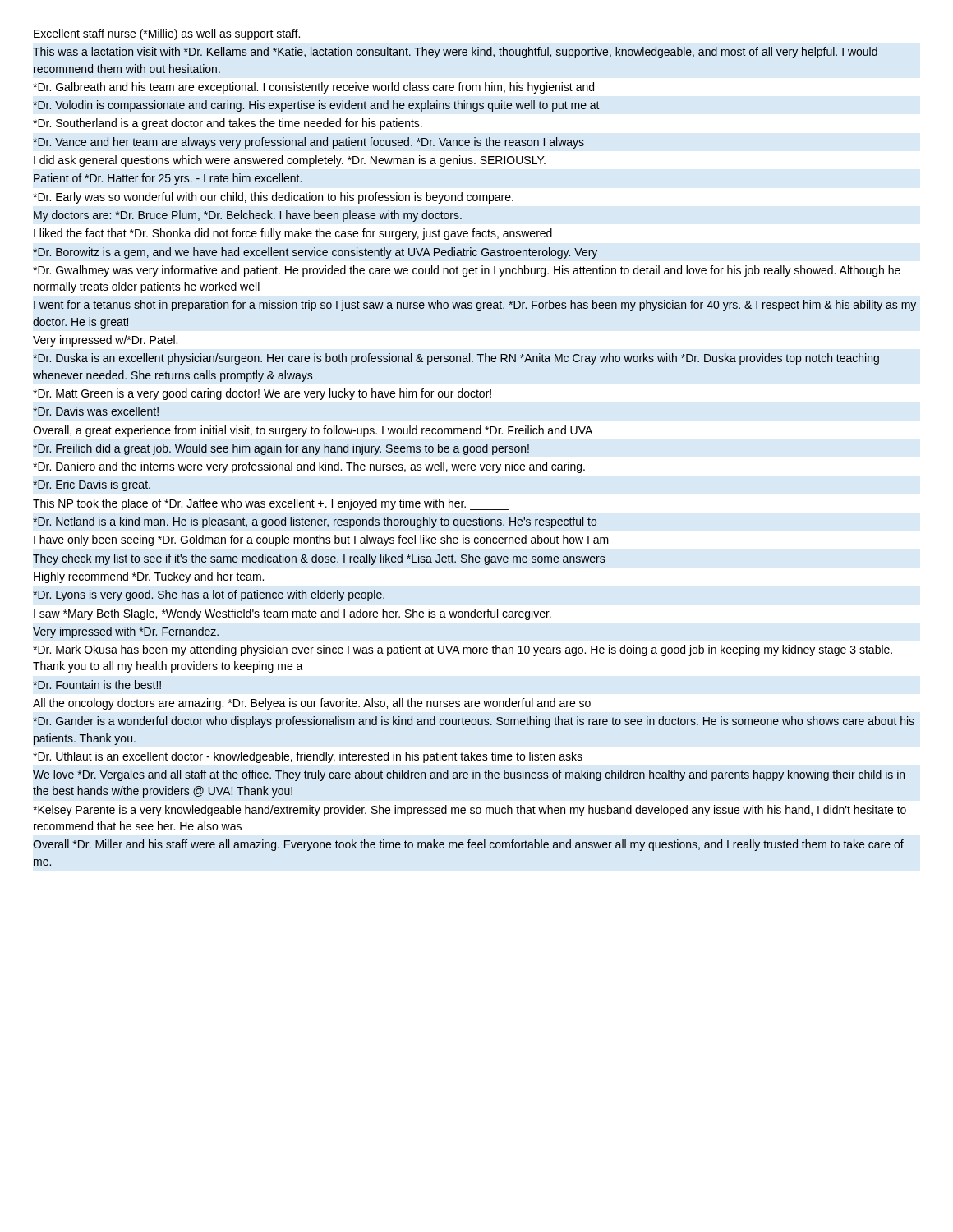Find the text starting "I did ask general questions which were answered"
The image size is (953, 1232).
[x=290, y=160]
